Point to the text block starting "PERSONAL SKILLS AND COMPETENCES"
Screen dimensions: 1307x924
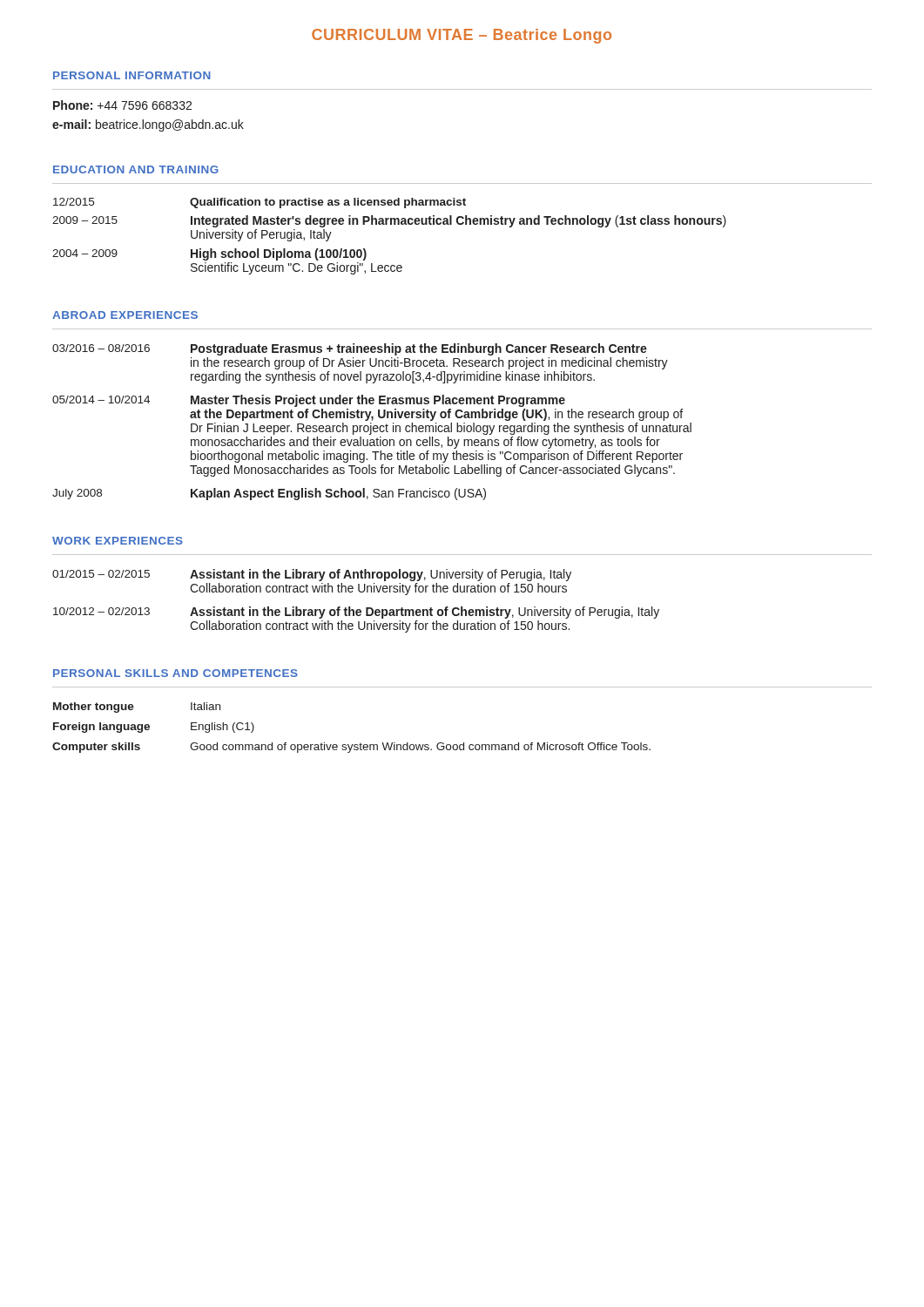click(x=175, y=673)
